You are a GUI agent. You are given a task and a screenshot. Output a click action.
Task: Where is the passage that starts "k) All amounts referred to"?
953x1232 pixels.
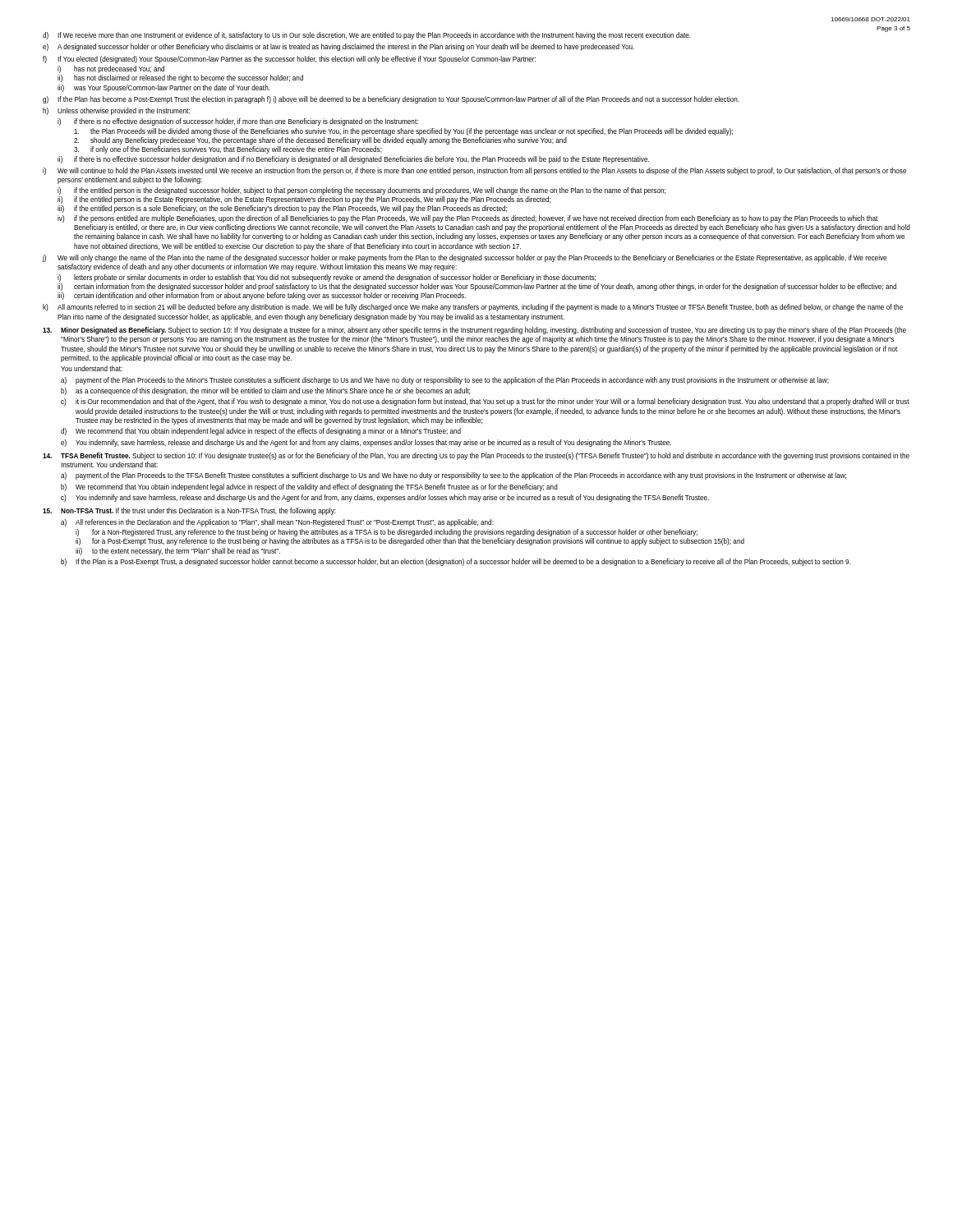[476, 313]
